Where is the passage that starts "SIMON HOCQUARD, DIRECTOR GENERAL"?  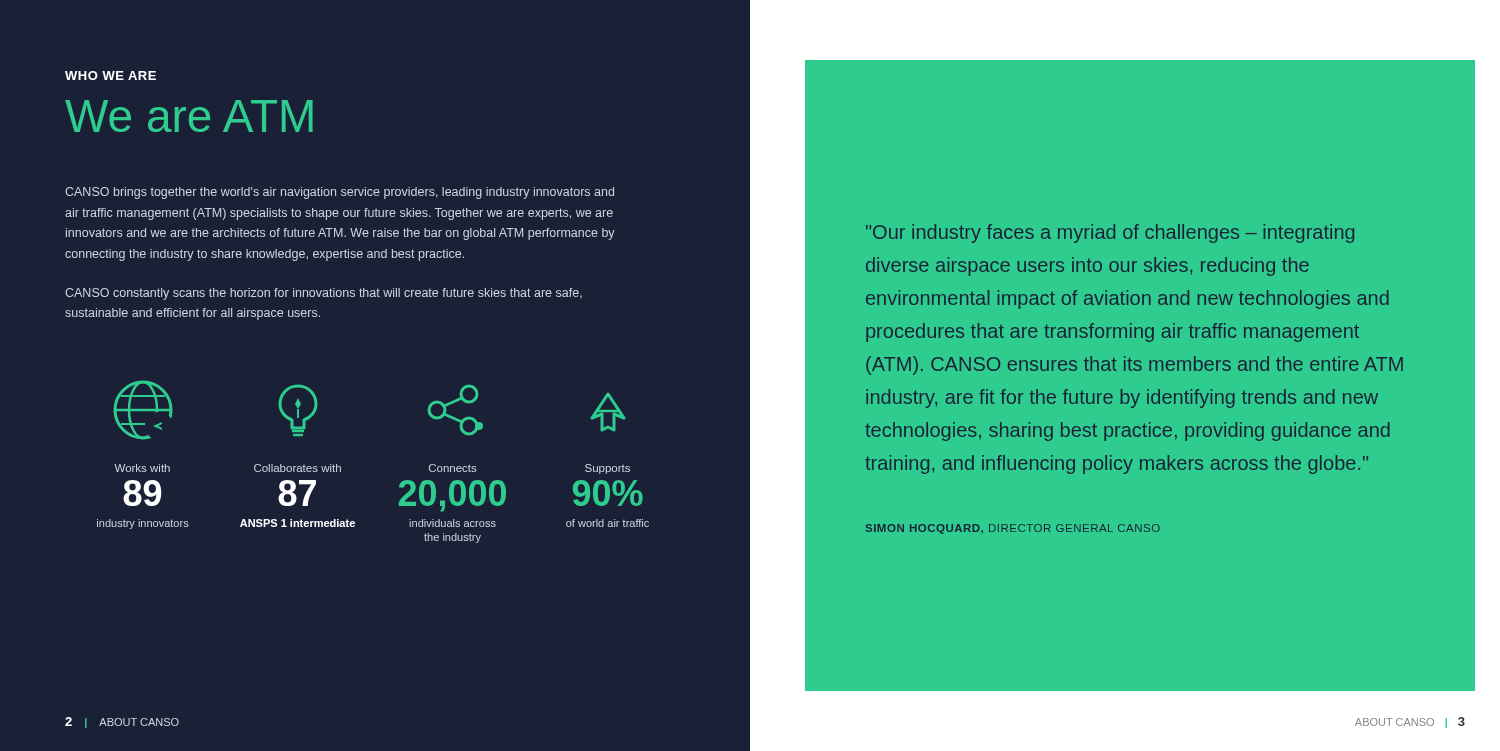point(1140,528)
